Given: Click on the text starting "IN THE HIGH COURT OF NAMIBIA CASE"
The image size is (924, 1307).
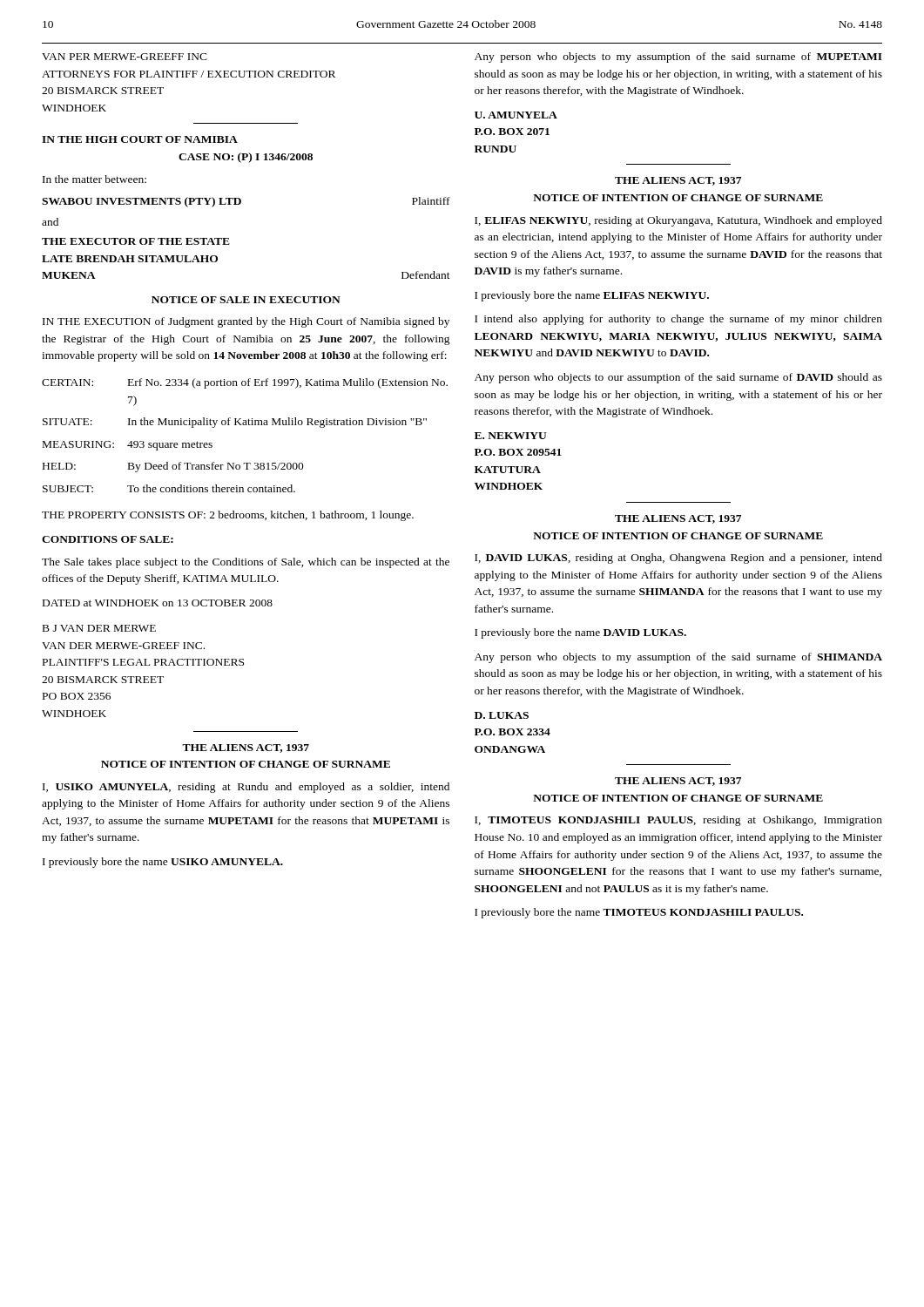Looking at the screenshot, I should (246, 149).
